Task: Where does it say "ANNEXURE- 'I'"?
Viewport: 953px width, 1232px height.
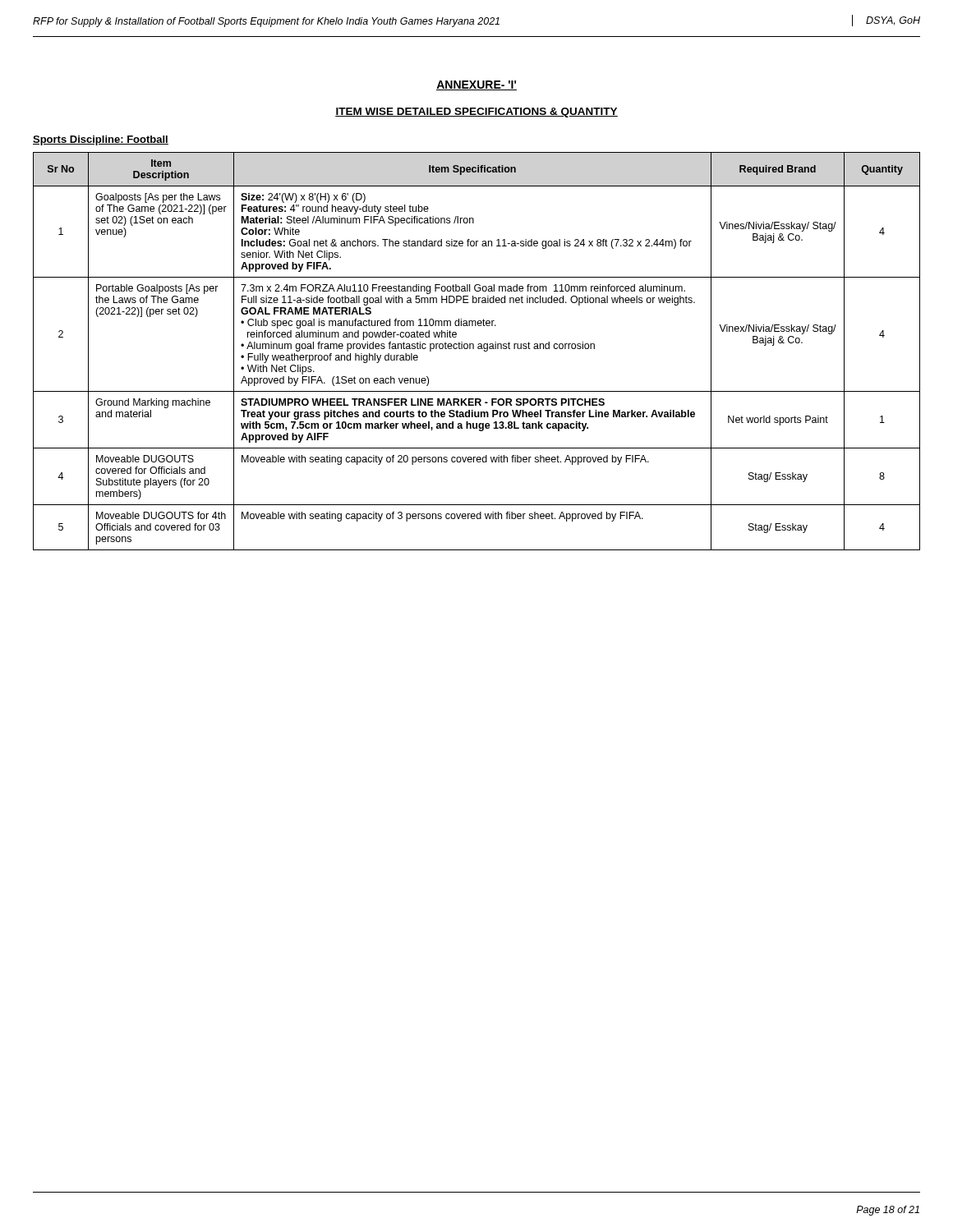Action: (476, 85)
